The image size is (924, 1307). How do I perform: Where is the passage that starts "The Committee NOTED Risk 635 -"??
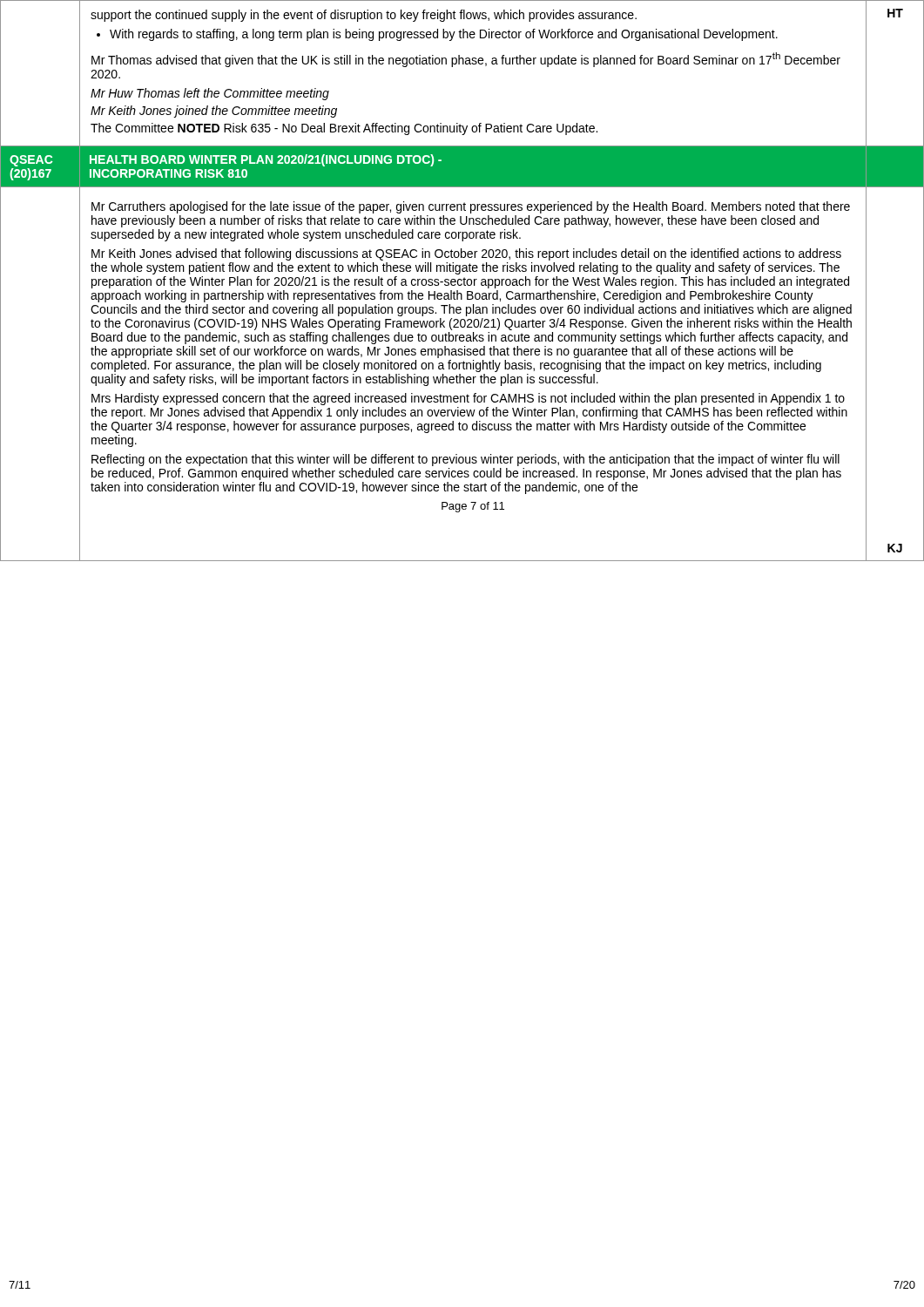point(345,128)
